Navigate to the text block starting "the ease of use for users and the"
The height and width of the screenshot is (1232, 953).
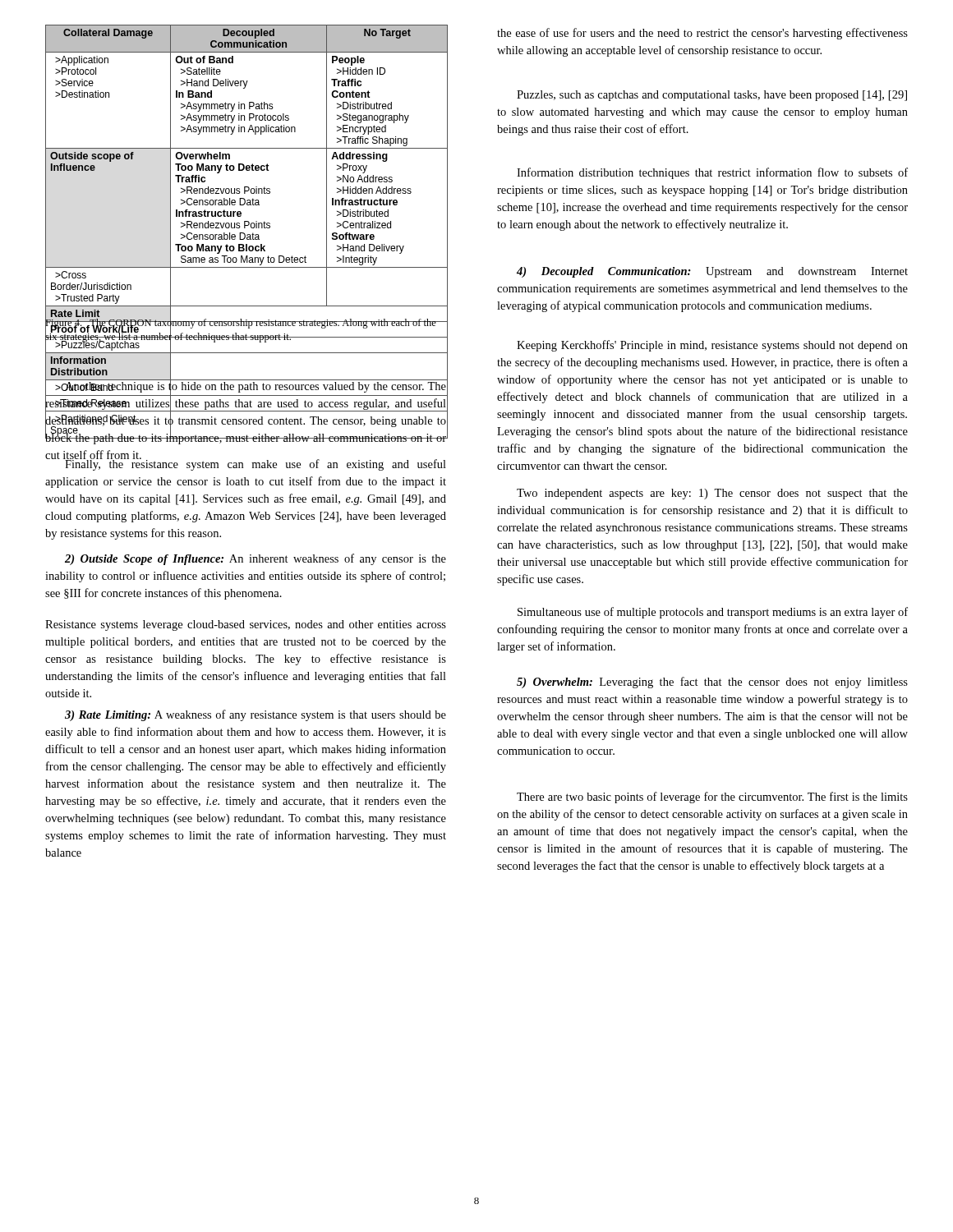[x=702, y=42]
